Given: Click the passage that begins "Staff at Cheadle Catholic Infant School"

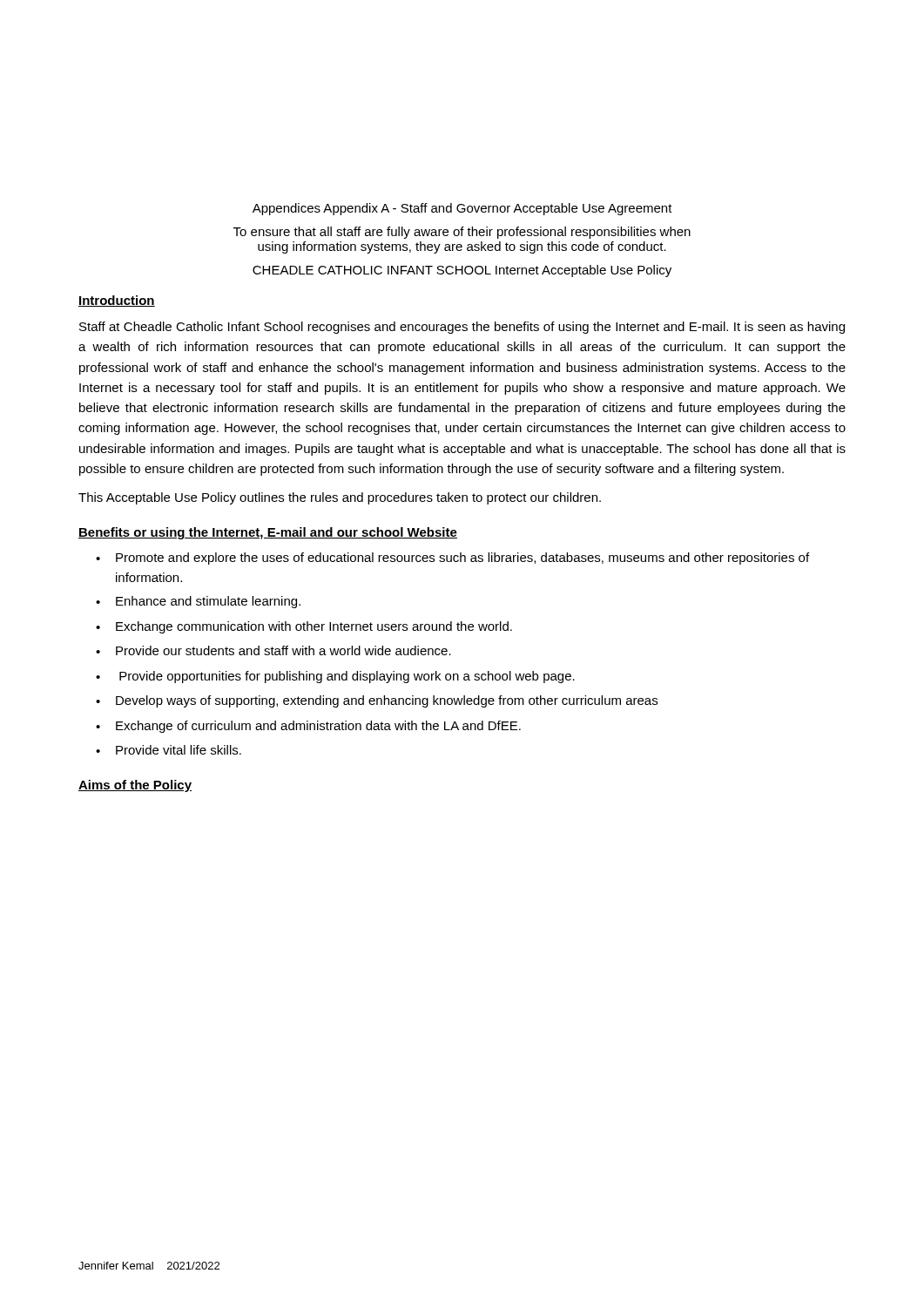Looking at the screenshot, I should click(462, 397).
